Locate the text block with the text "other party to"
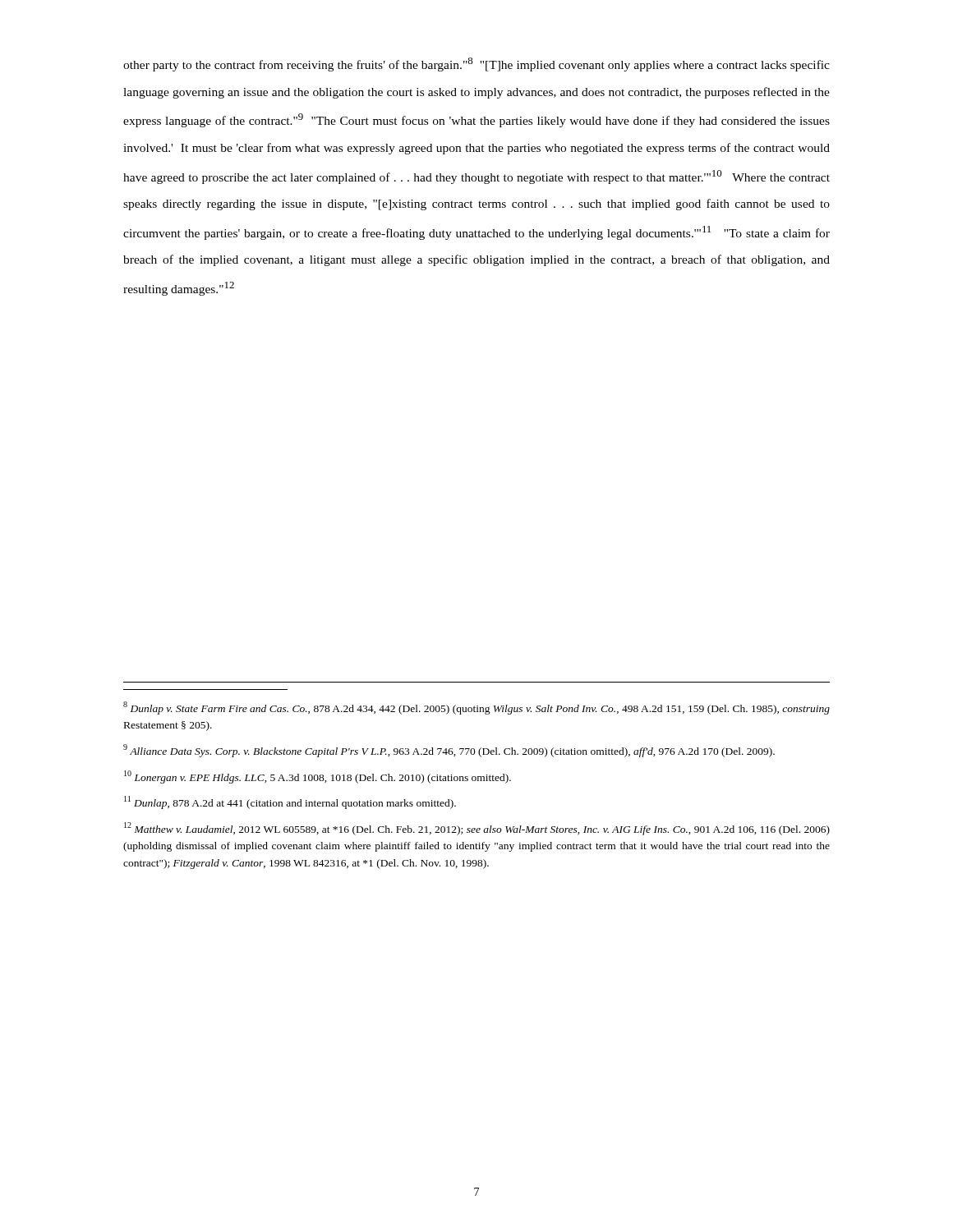953x1232 pixels. click(476, 175)
